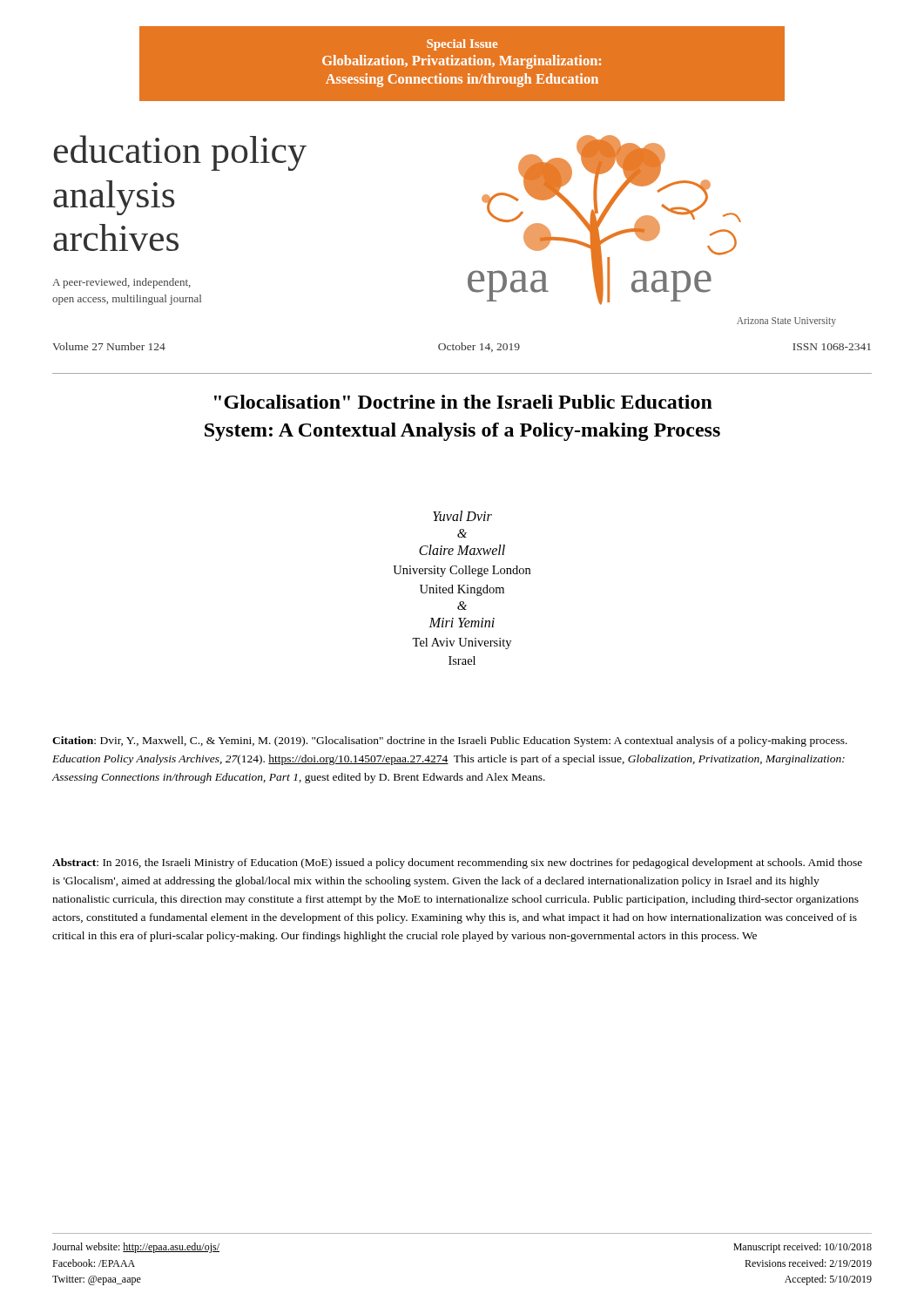Select the logo
This screenshot has height=1307, width=924.
pos(636,224)
